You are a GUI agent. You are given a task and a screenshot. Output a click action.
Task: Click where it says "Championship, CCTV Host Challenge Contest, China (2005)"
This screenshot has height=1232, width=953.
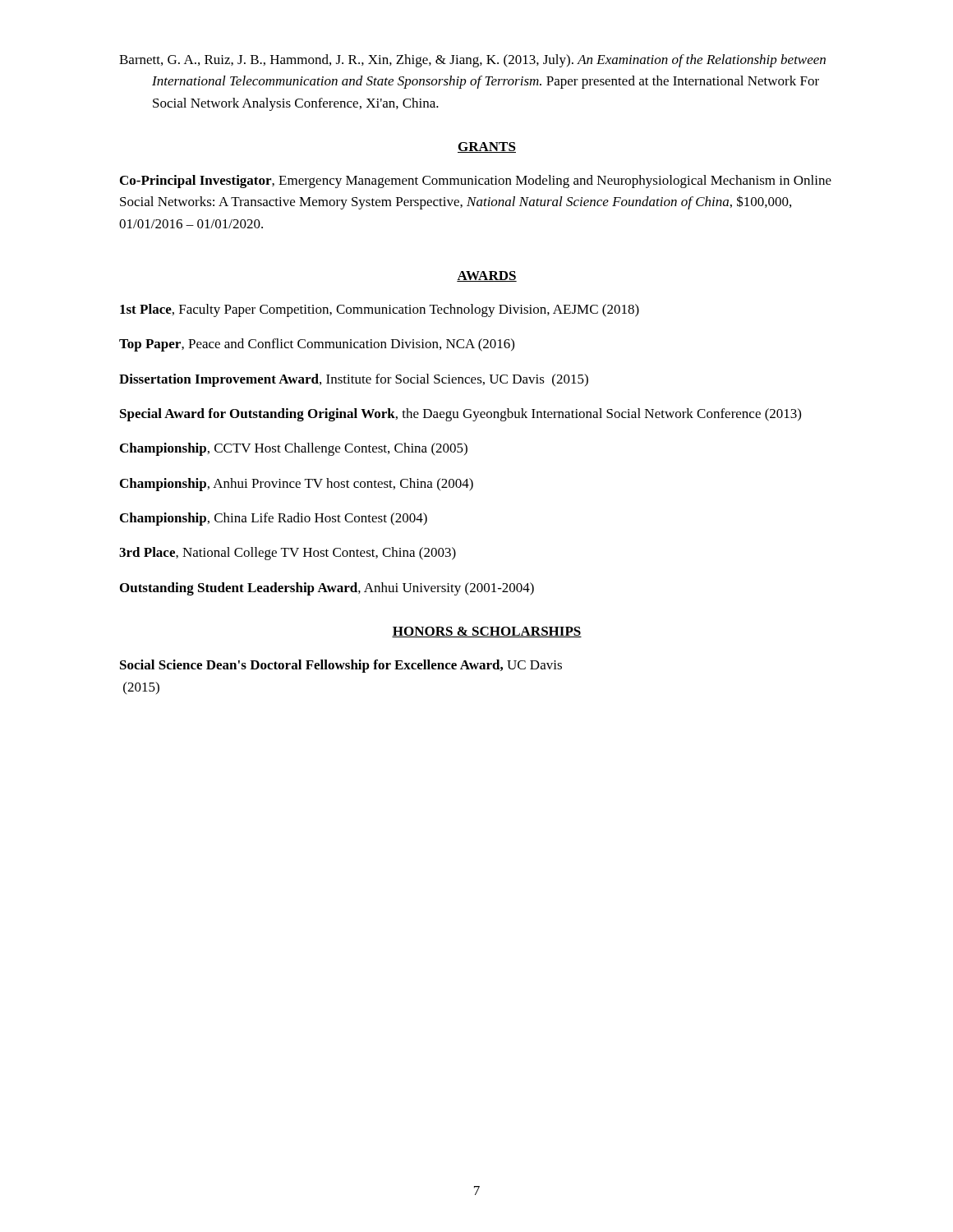coord(294,448)
